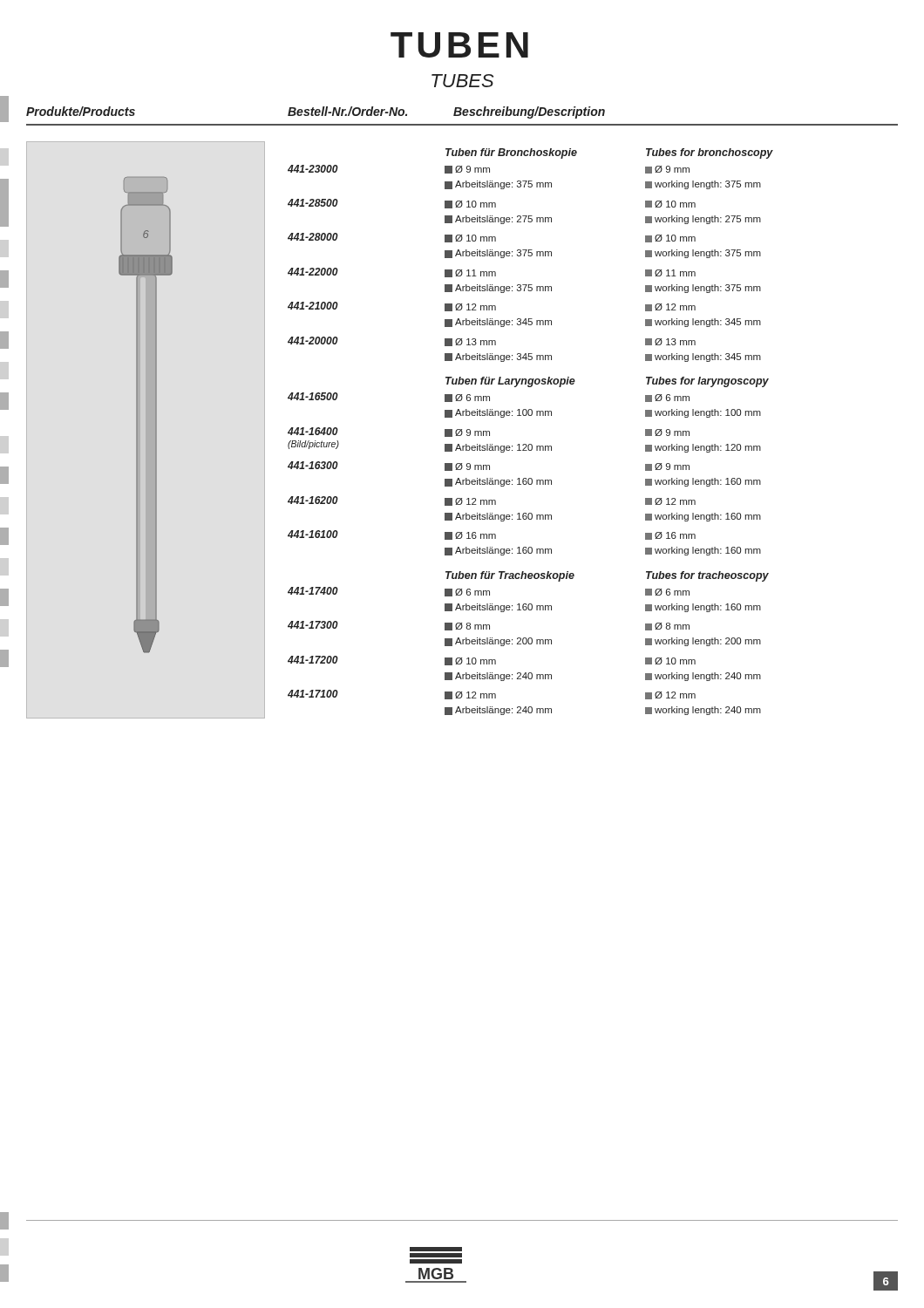924x1308 pixels.
Task: Navigate to the passage starting "441-23000 Ø 9 mm Arbeitslänge:"
Action: click(489, 169)
